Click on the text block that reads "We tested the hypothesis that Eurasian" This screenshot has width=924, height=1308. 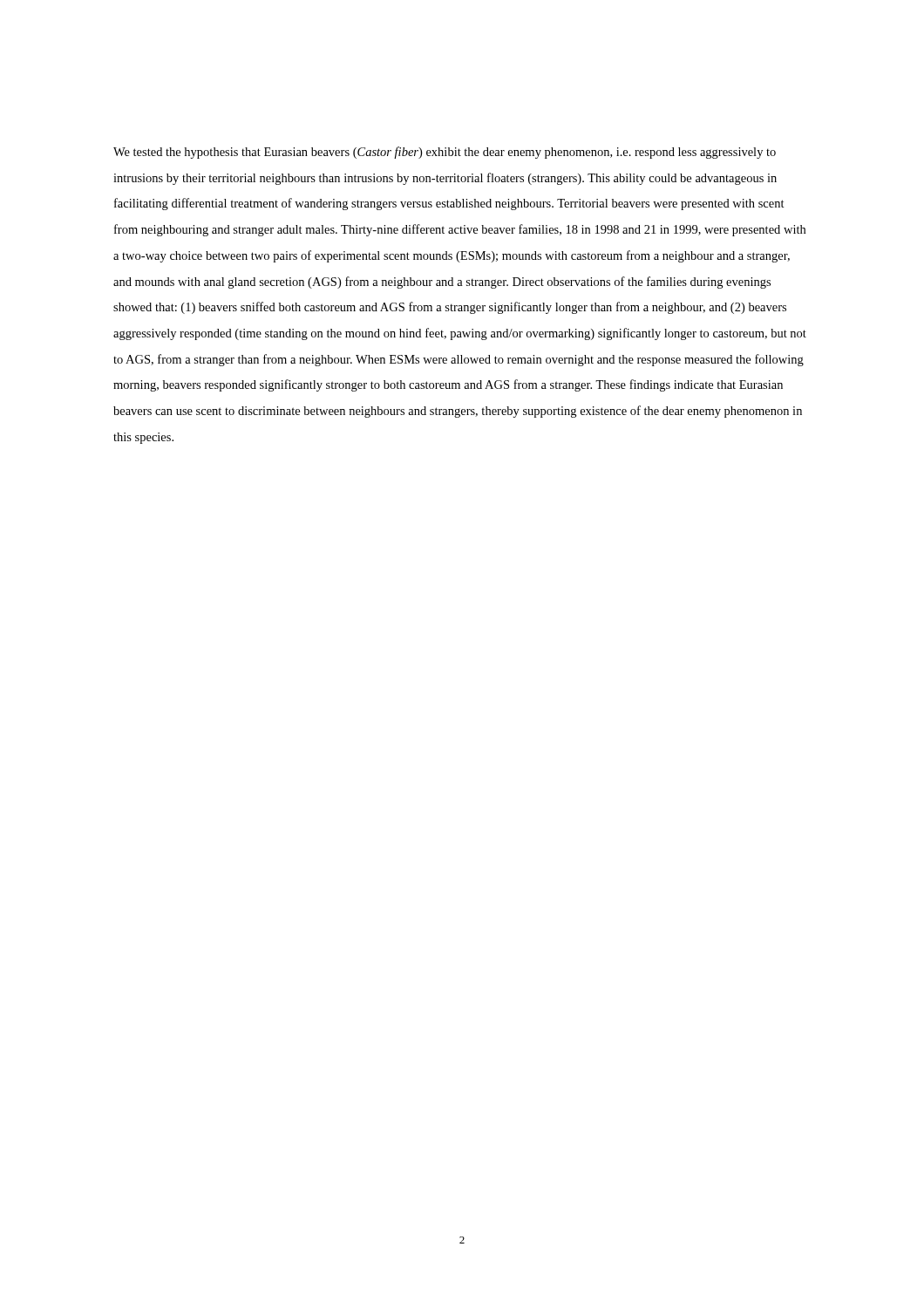tap(460, 294)
